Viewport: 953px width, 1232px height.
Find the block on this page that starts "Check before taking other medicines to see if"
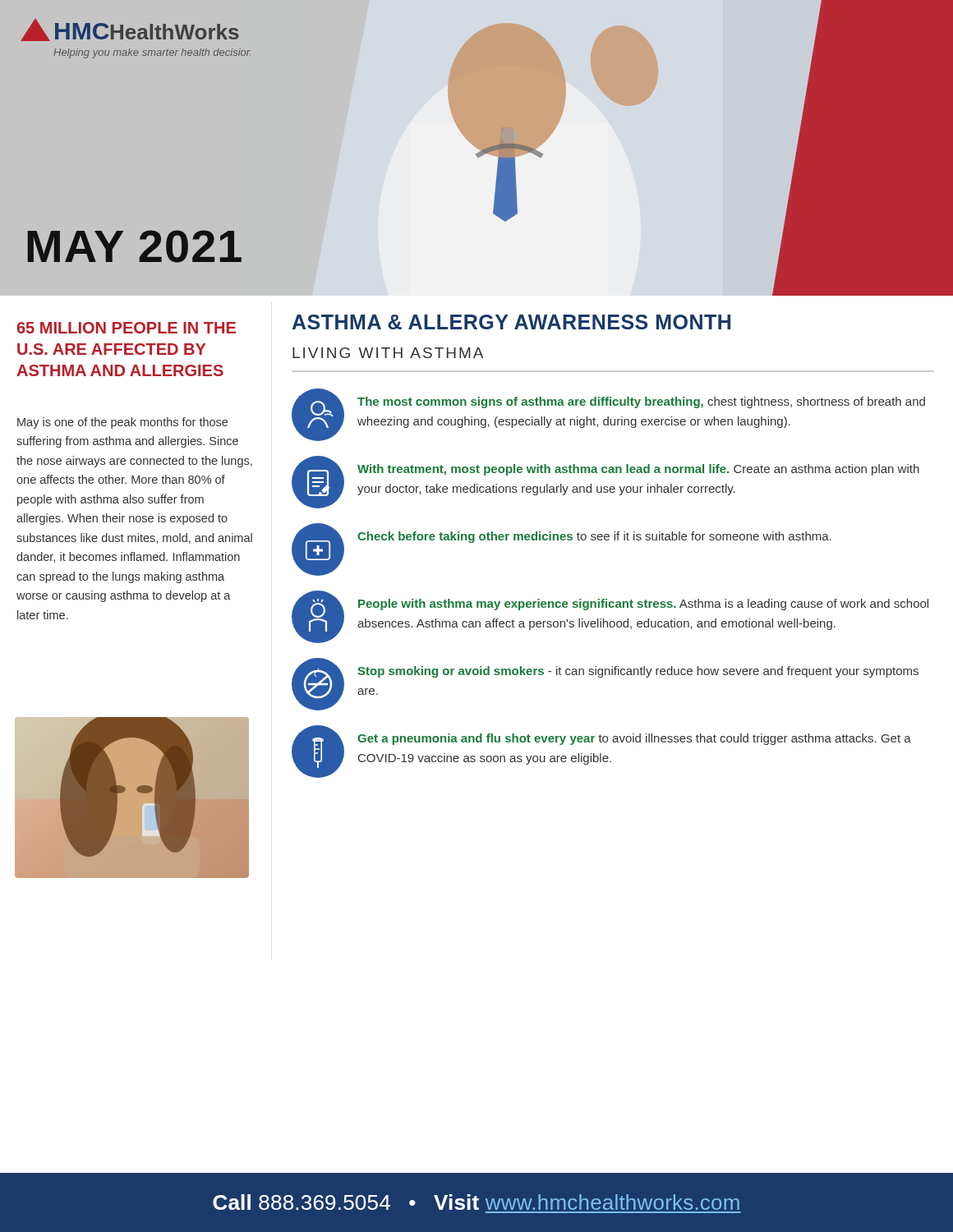point(613,549)
